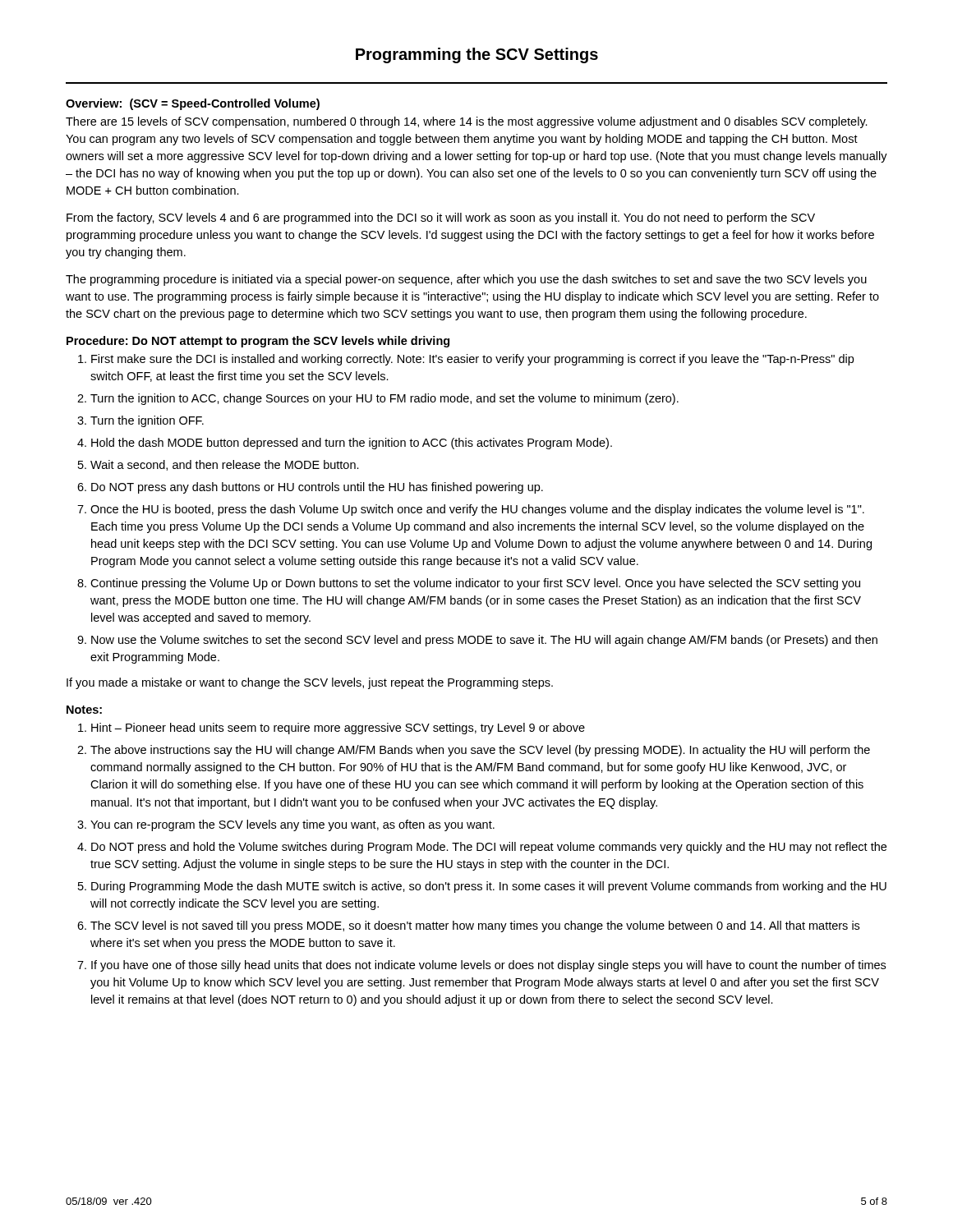Image resolution: width=953 pixels, height=1232 pixels.
Task: Find the text block starting "The above instructions say the"
Action: click(x=480, y=776)
